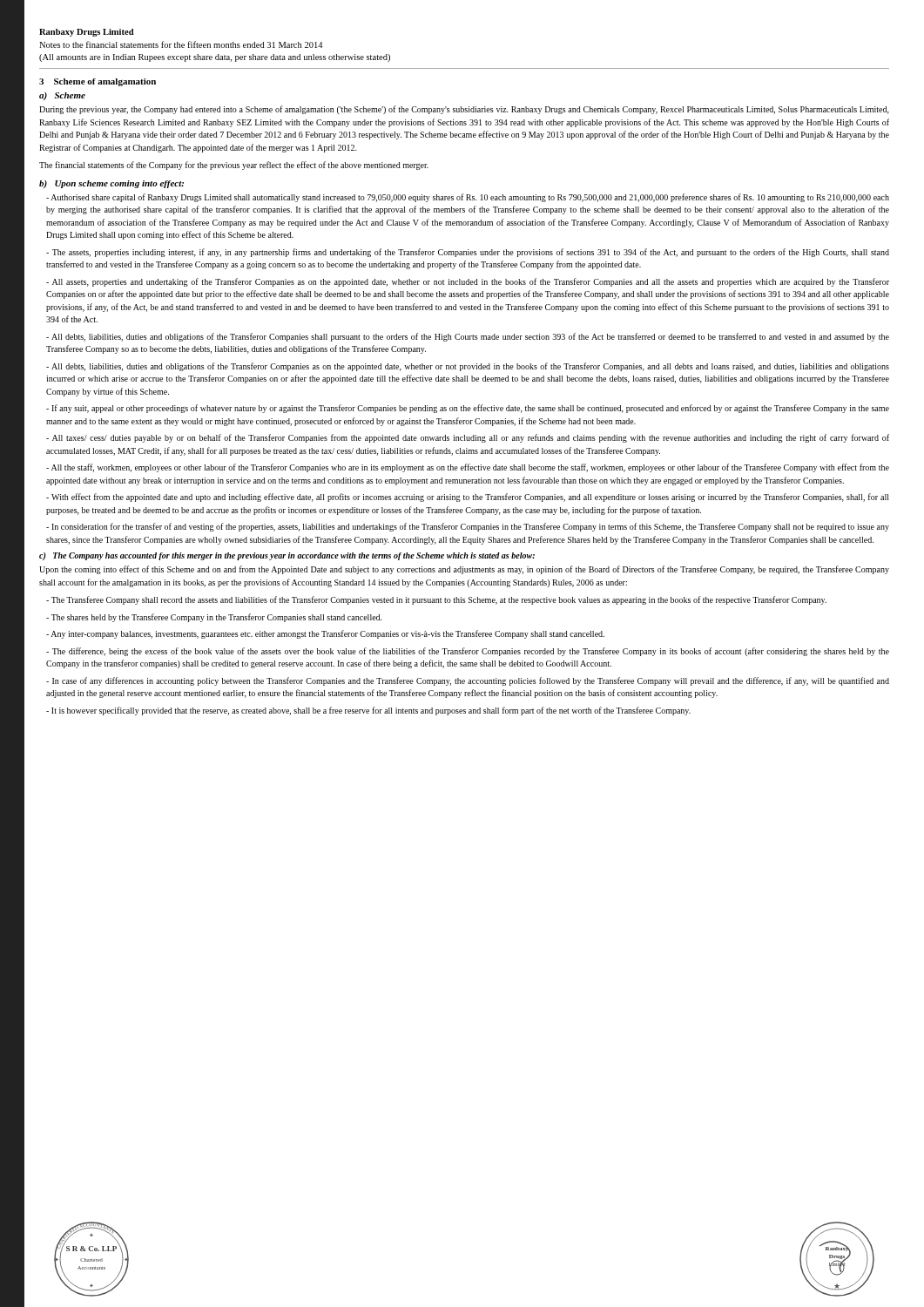Locate the block of text that opens with "The difference, being the"

(468, 657)
